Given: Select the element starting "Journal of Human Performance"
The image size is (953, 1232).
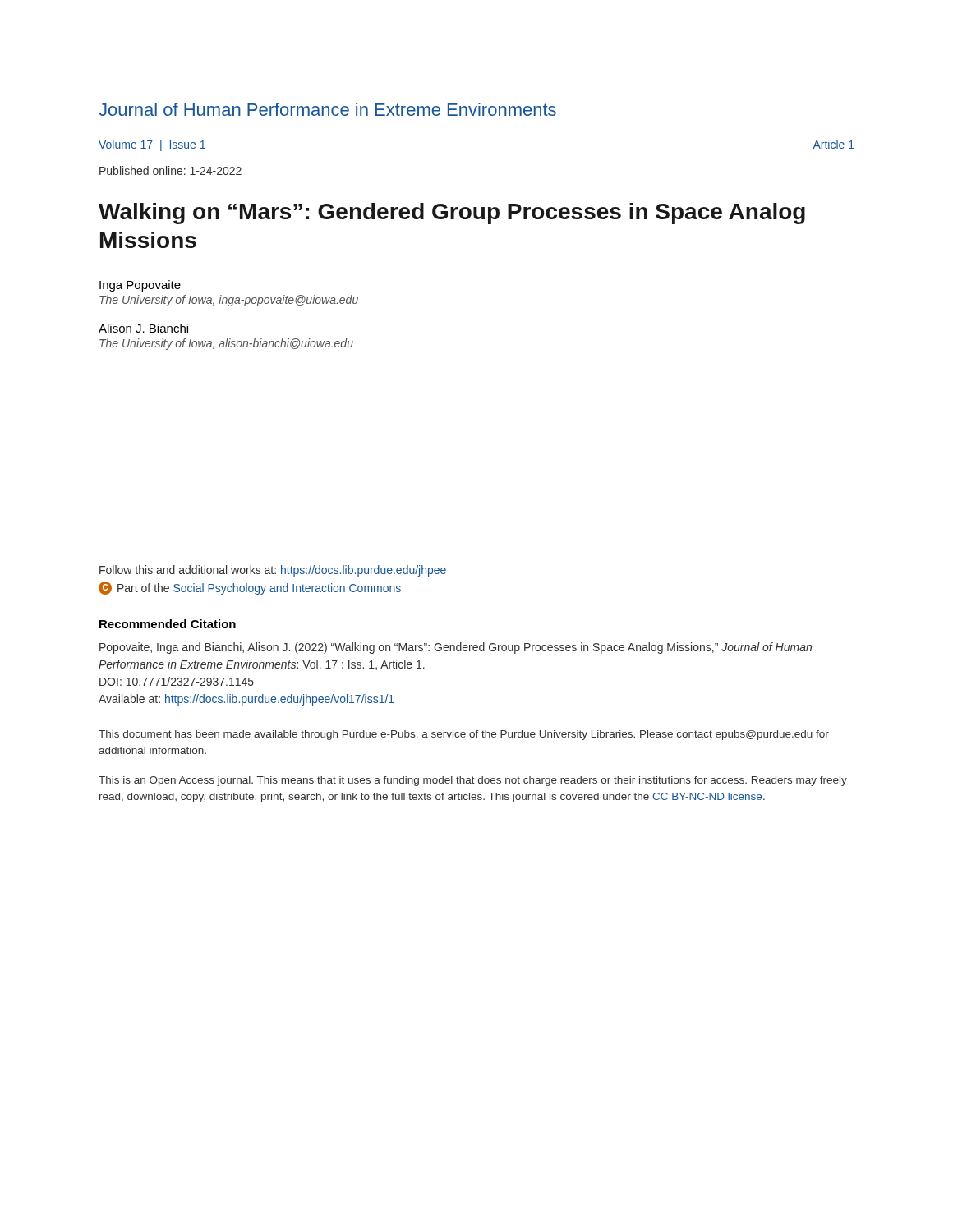Looking at the screenshot, I should click(x=476, y=110).
